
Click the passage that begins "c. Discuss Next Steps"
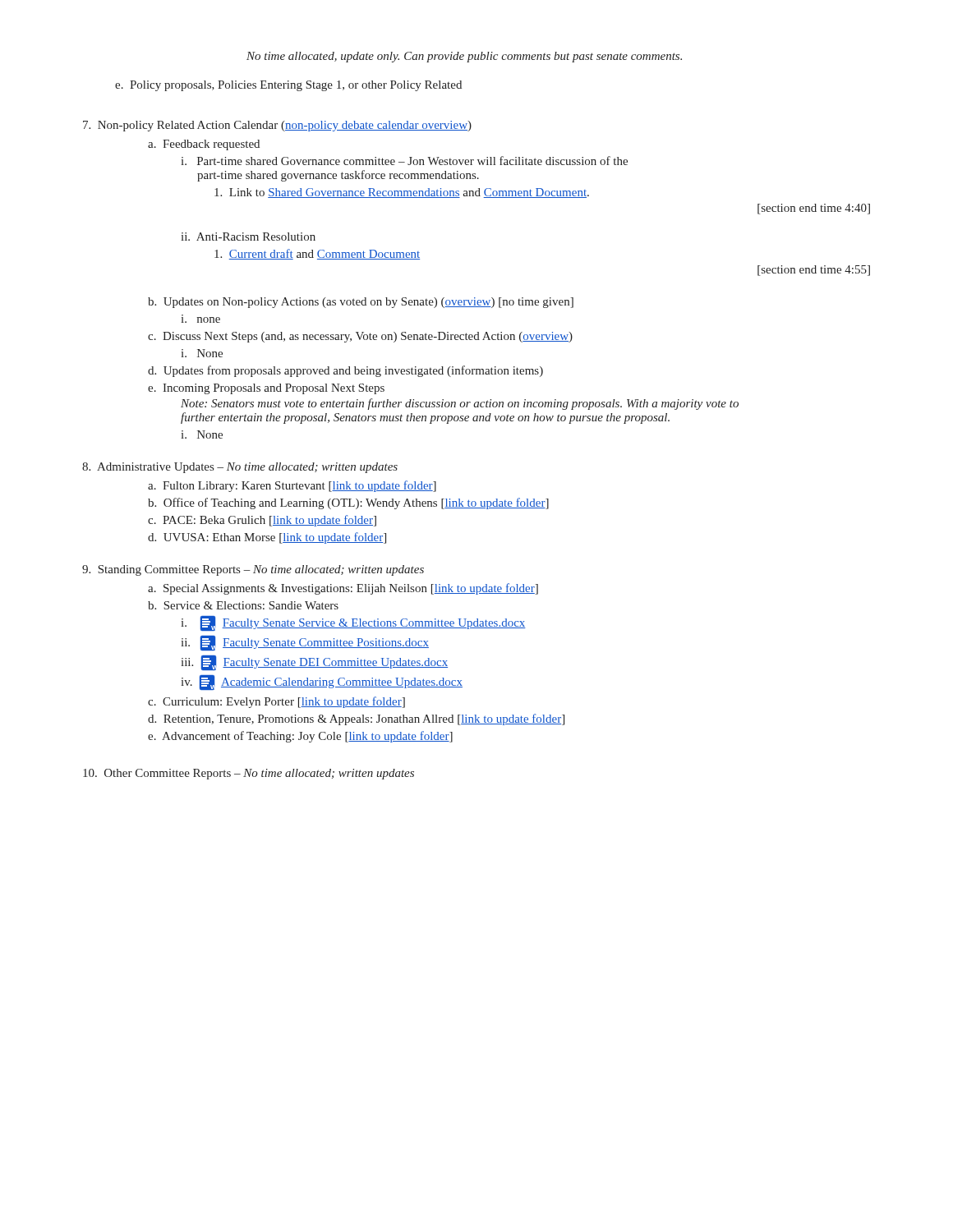360,336
